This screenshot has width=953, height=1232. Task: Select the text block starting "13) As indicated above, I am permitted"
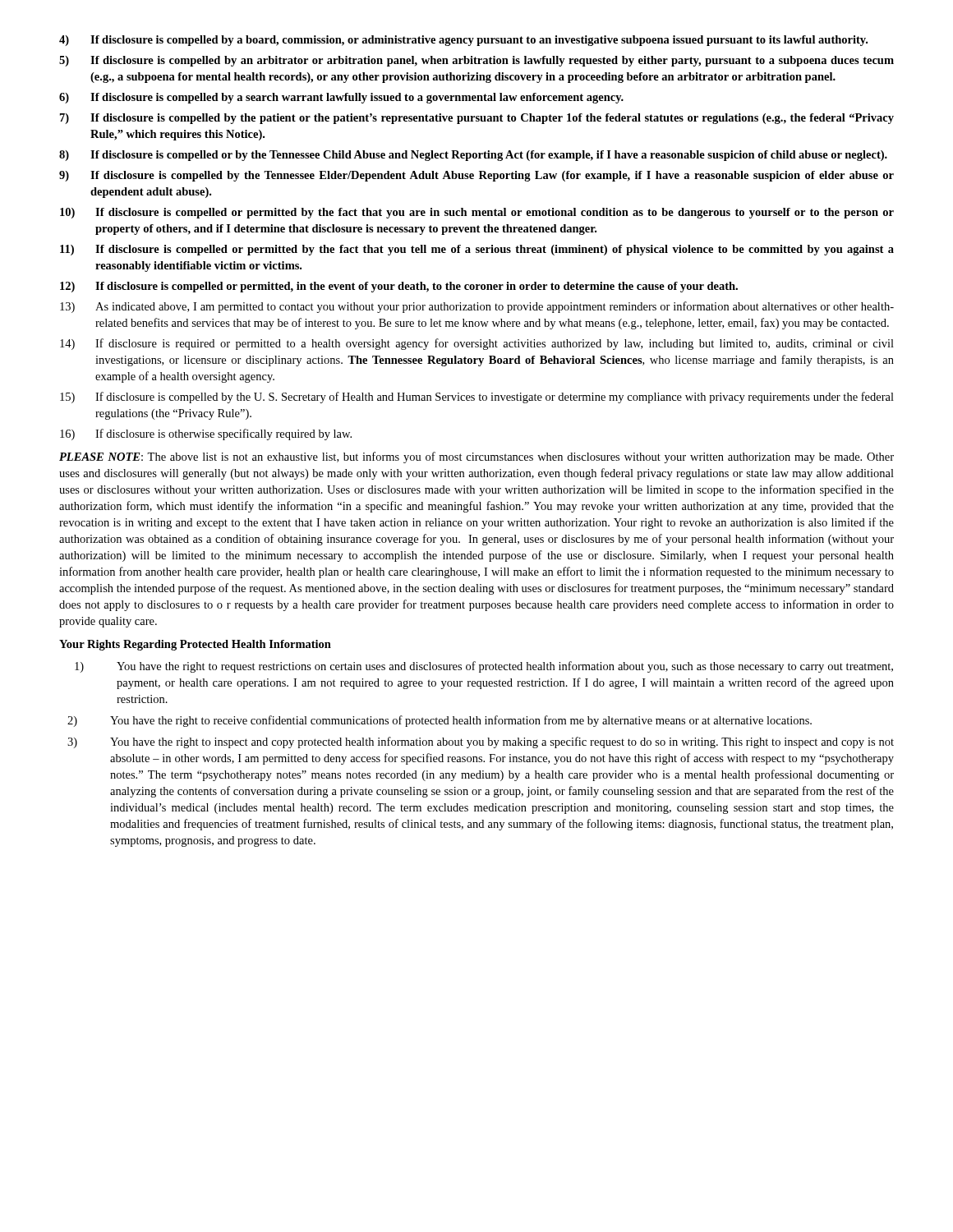(476, 315)
